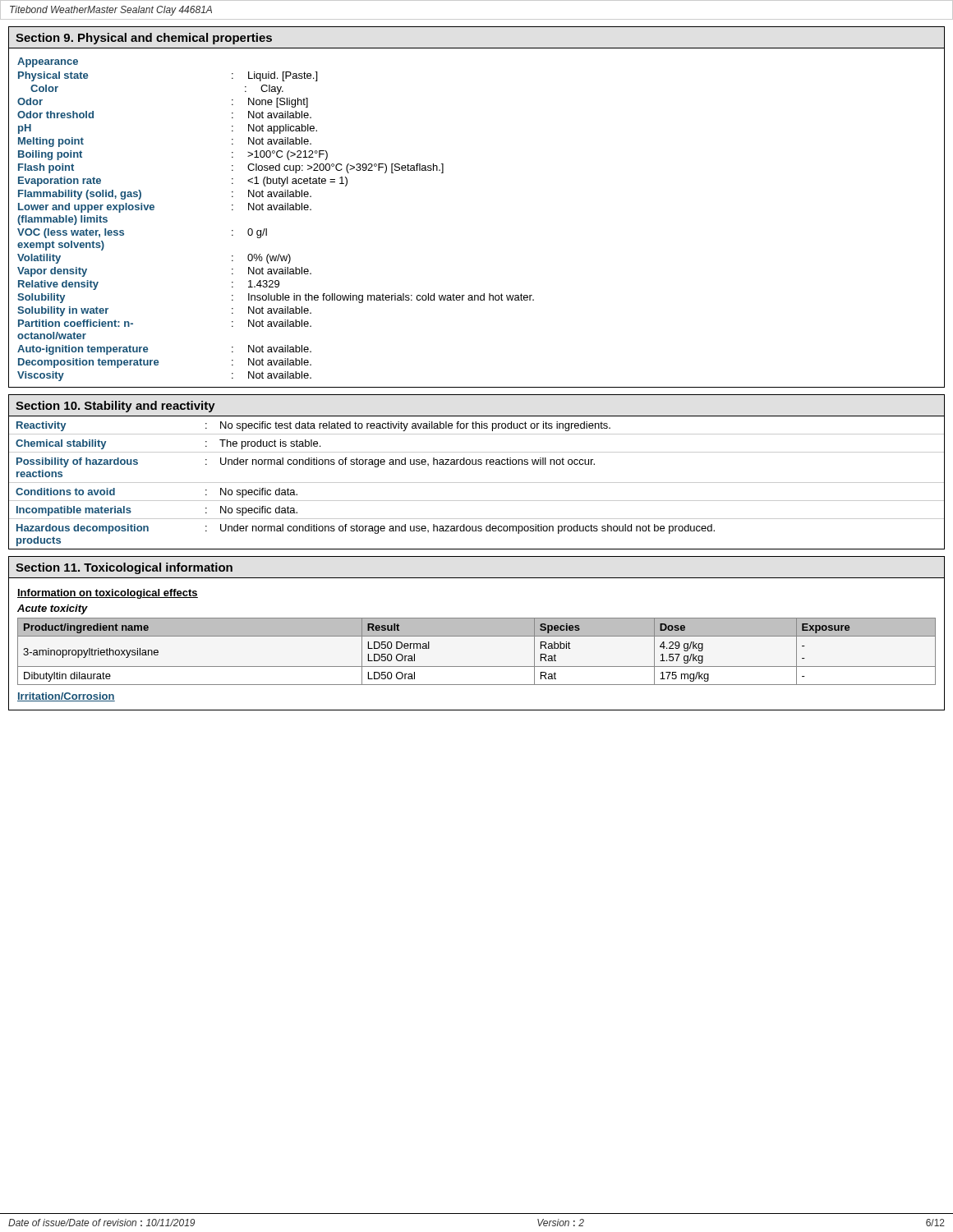Locate the block starting "Solubility in water : Not available."
This screenshot has height=1232, width=953.
60,311
